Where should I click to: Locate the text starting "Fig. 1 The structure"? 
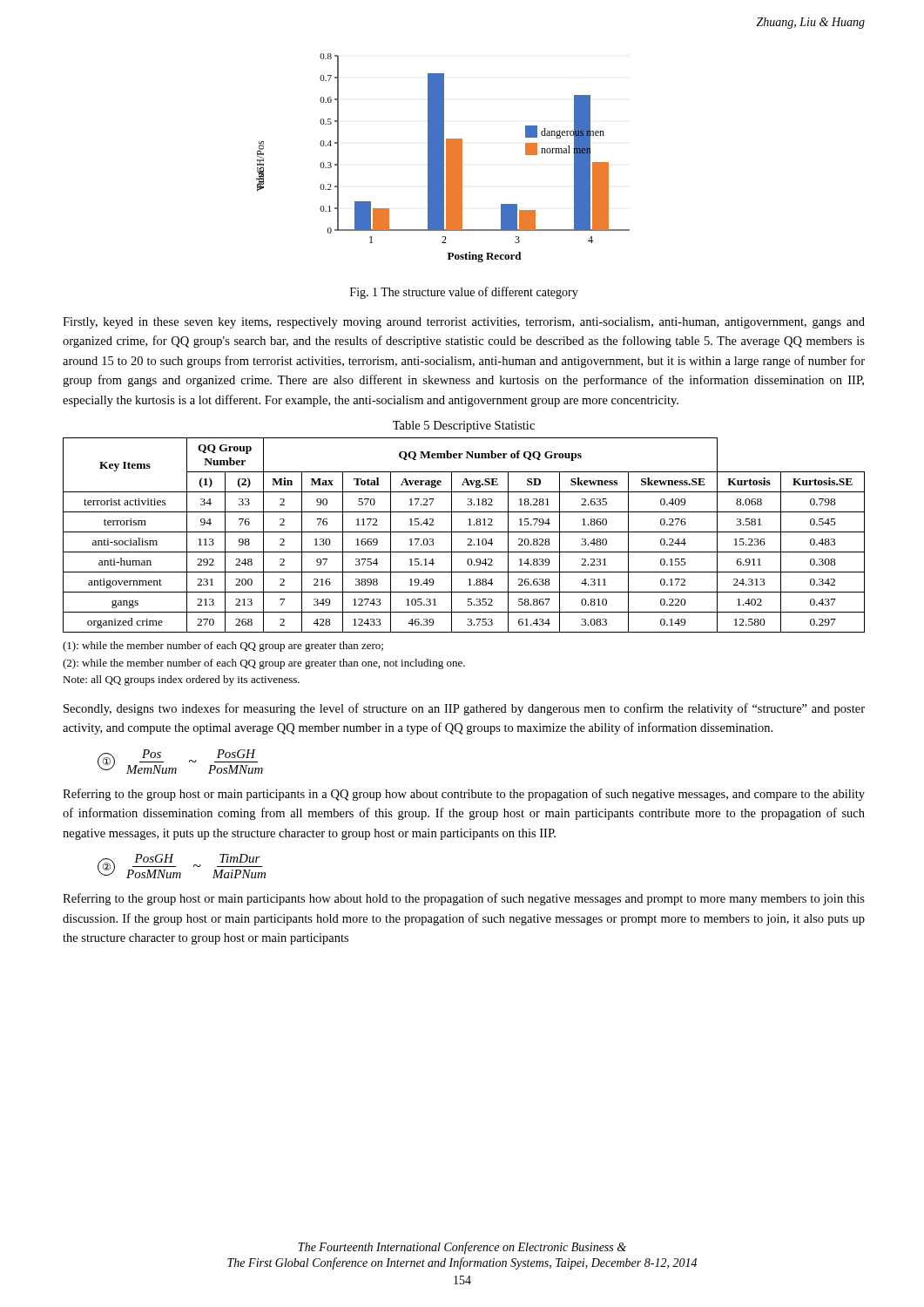pos(464,292)
